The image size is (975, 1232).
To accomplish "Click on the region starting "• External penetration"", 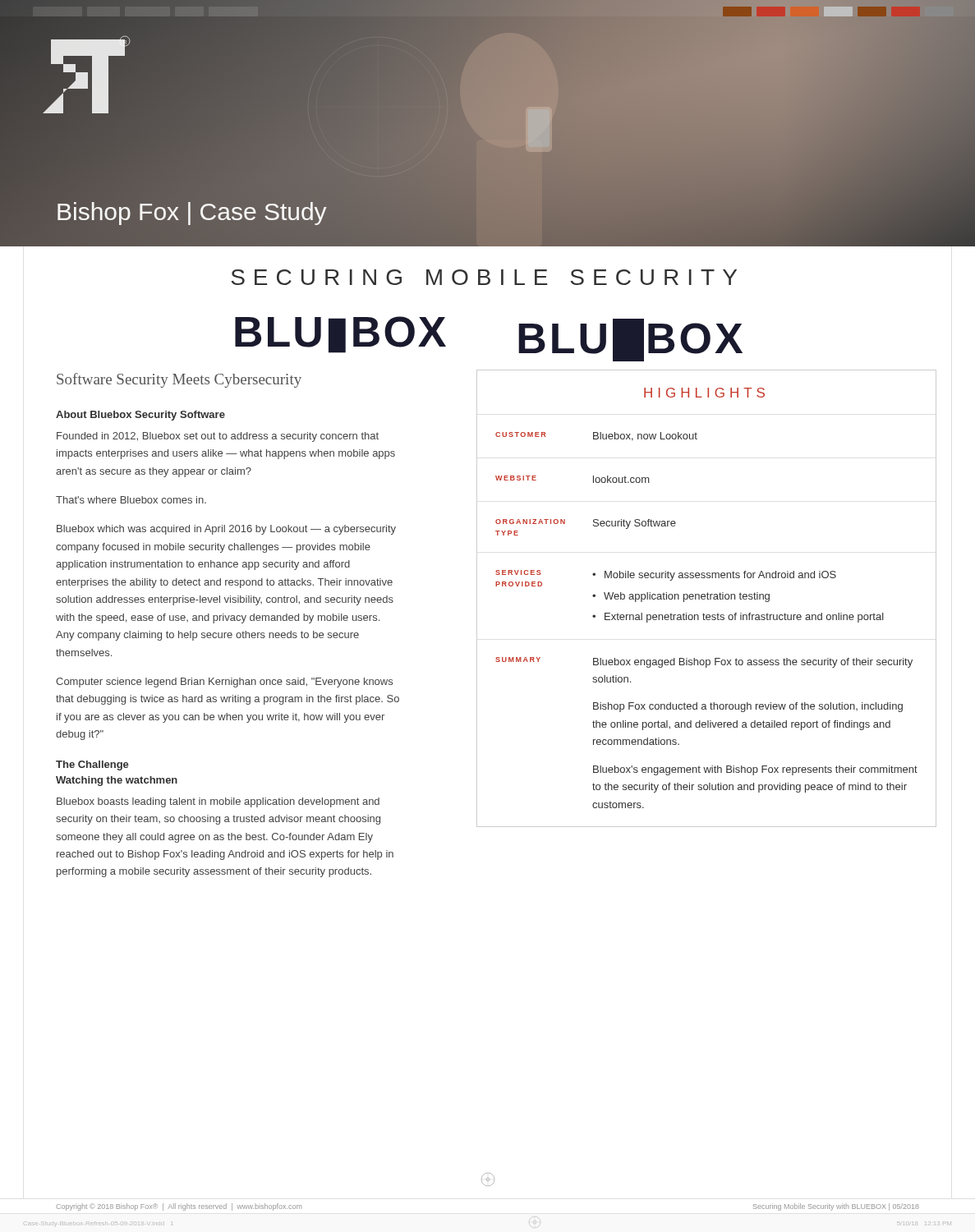I will point(738,617).
